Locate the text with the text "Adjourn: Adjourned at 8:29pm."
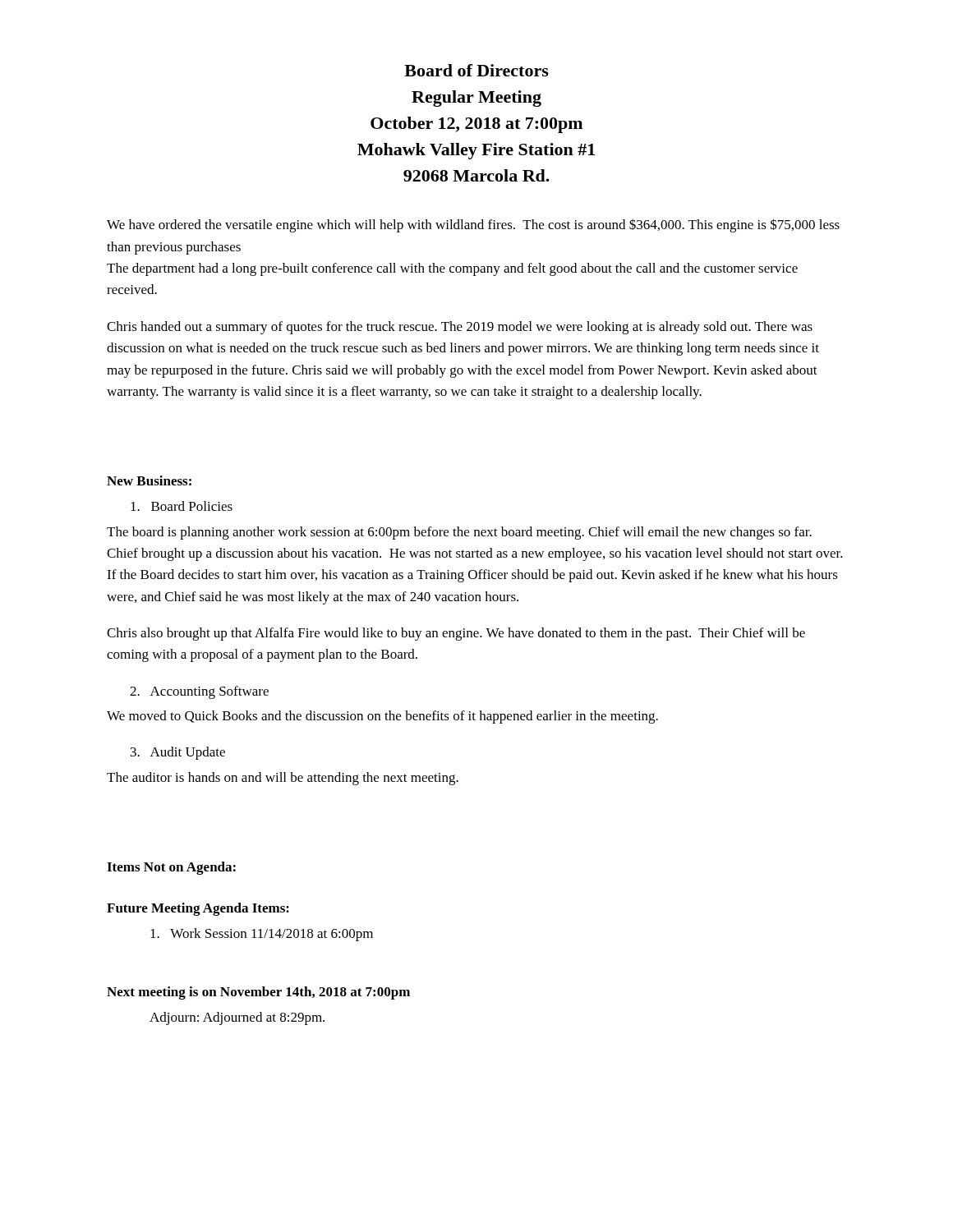The image size is (953, 1232). pyautogui.click(x=238, y=1018)
